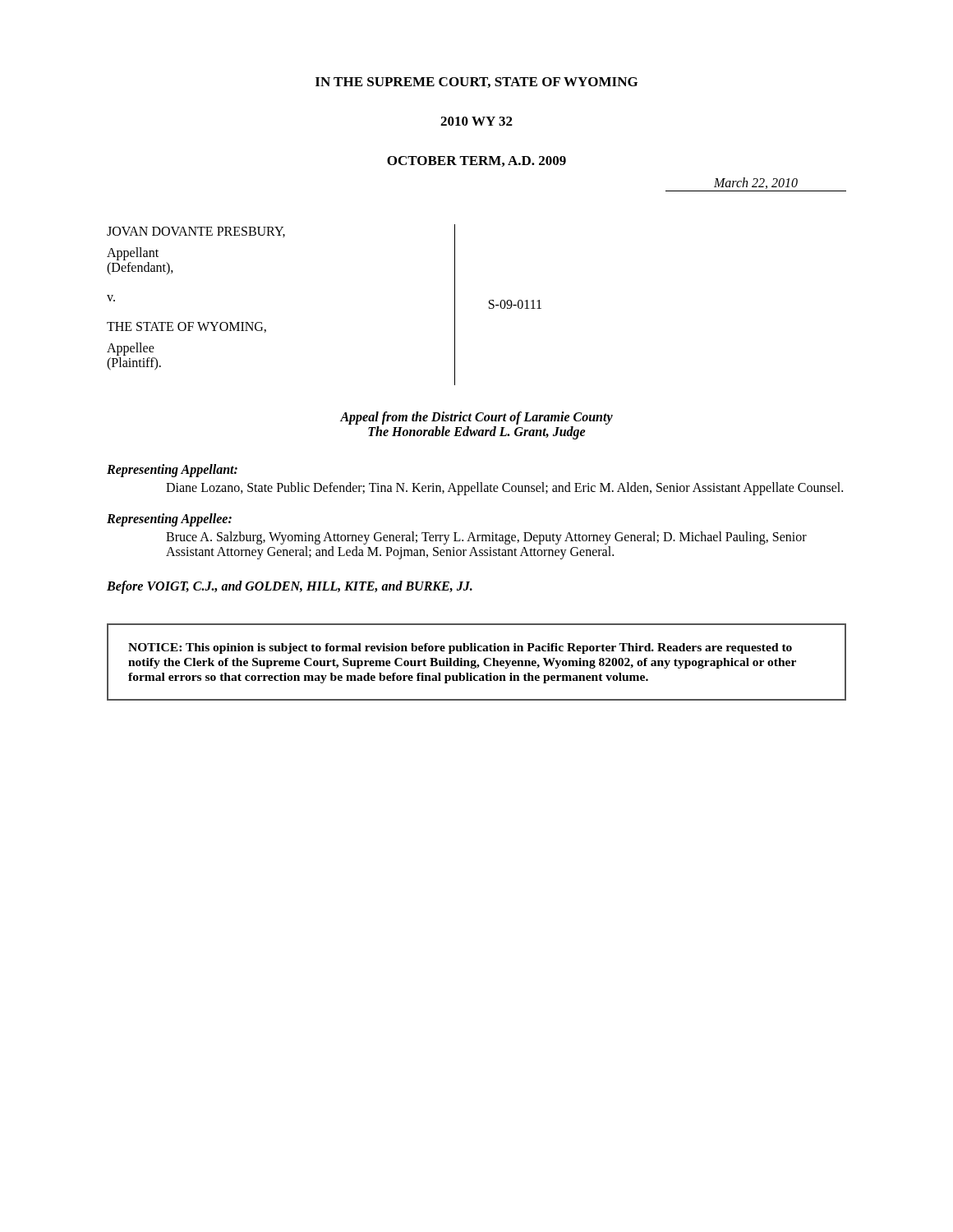Click on the element starting "THE STATE OF"
This screenshot has height=1232, width=953.
pos(187,326)
